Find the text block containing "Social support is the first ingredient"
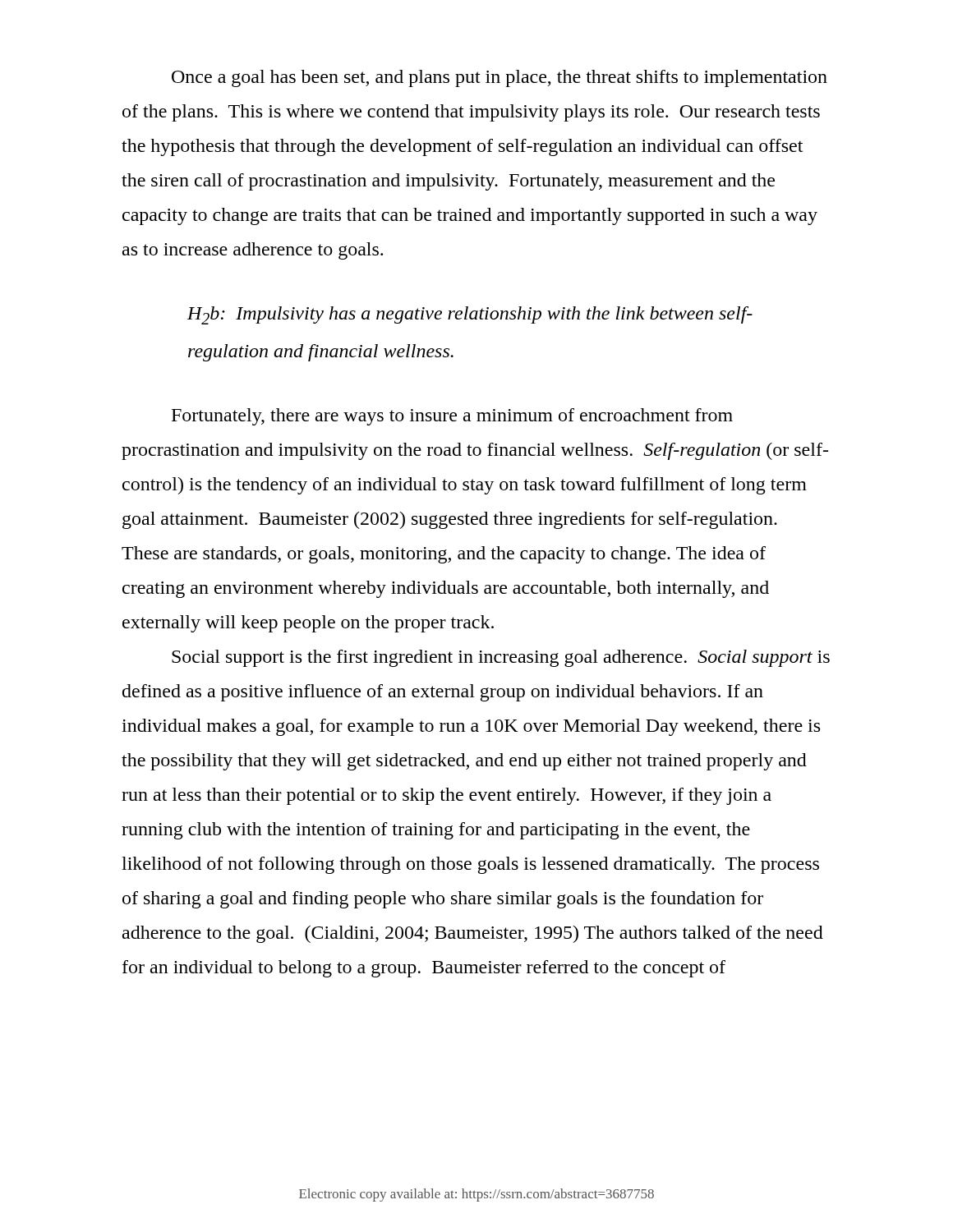953x1232 pixels. [476, 811]
